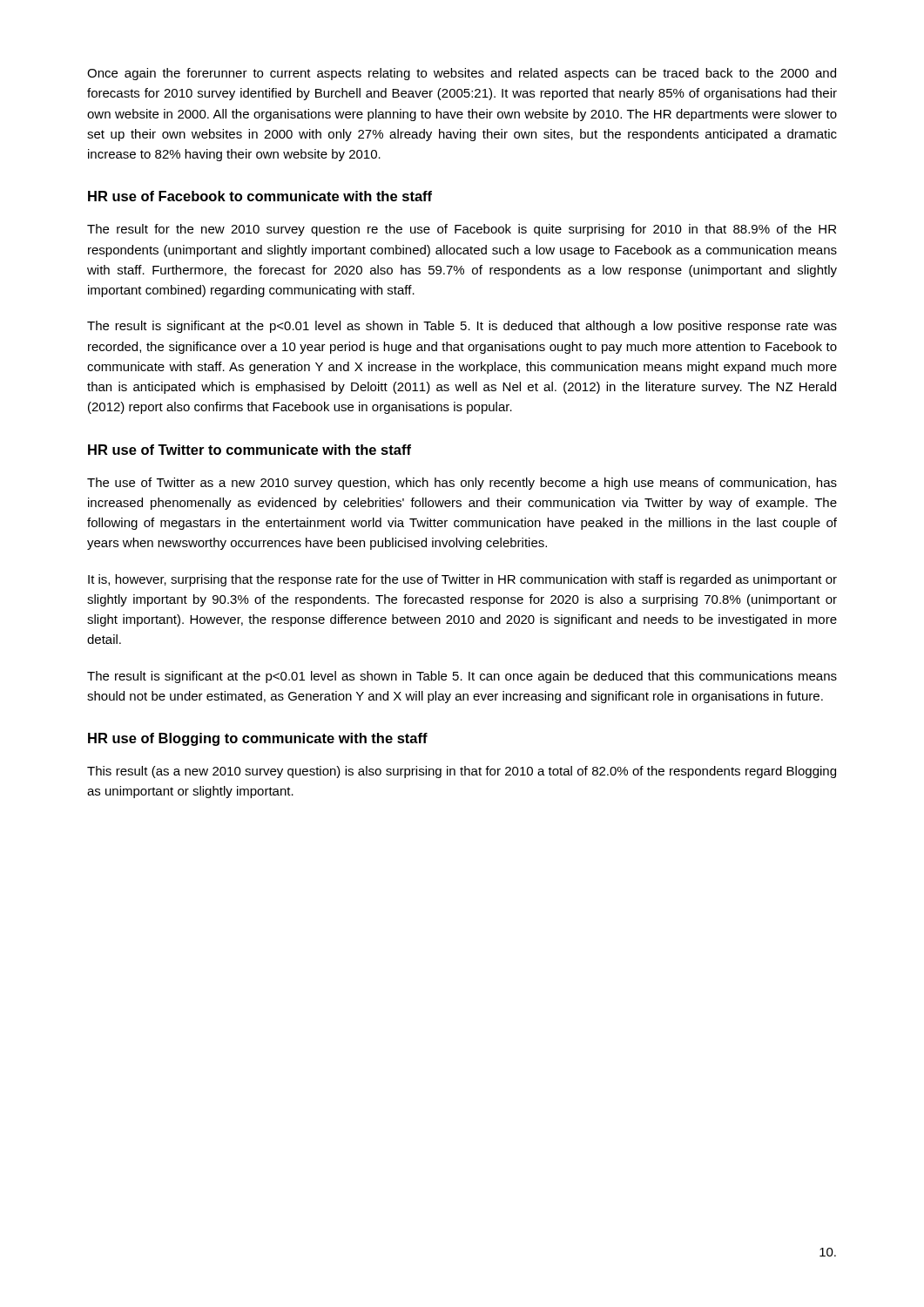Click on the block starting "Once again the forerunner to current aspects relating"

tap(462, 113)
